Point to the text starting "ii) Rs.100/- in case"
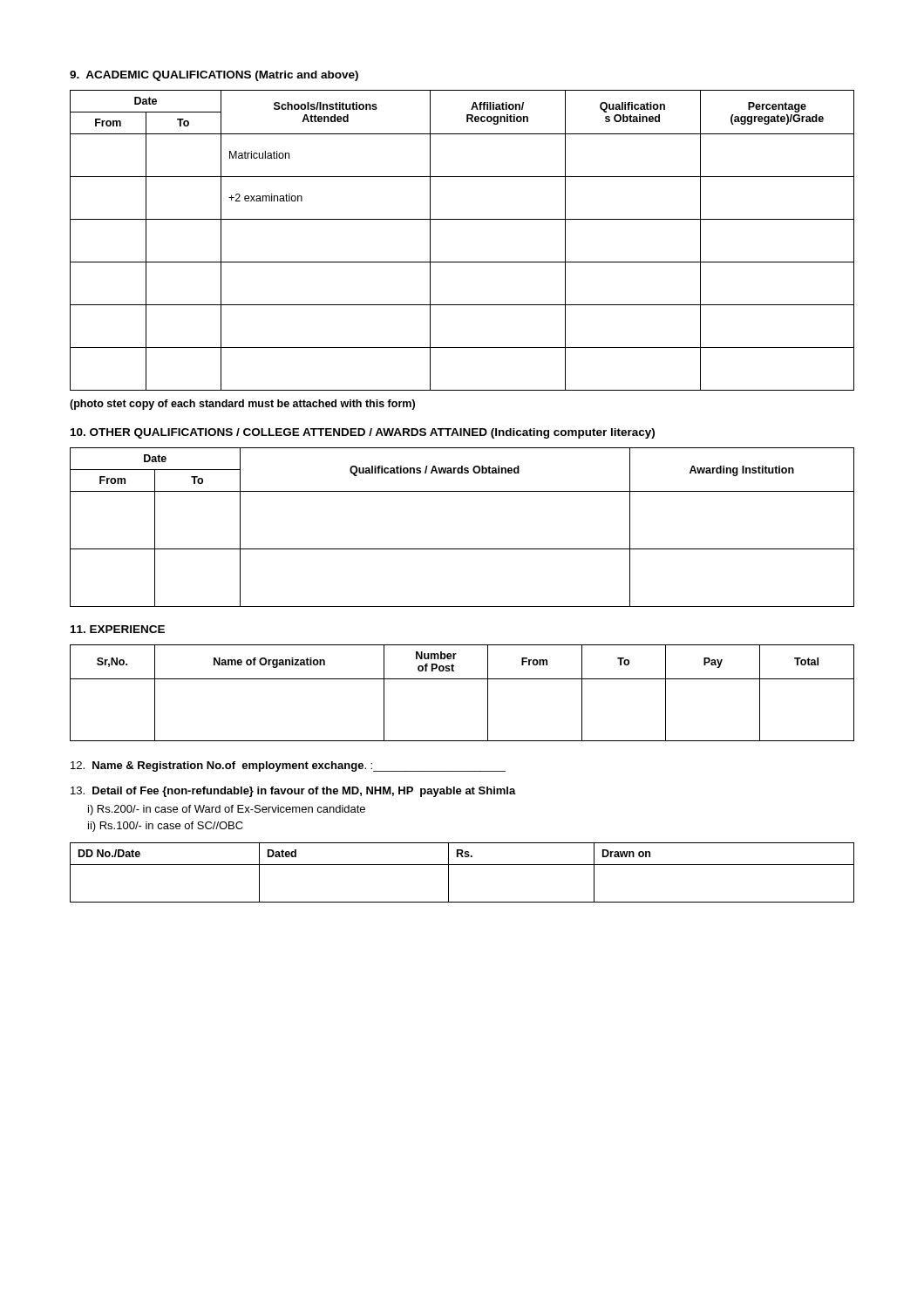 pos(165,825)
